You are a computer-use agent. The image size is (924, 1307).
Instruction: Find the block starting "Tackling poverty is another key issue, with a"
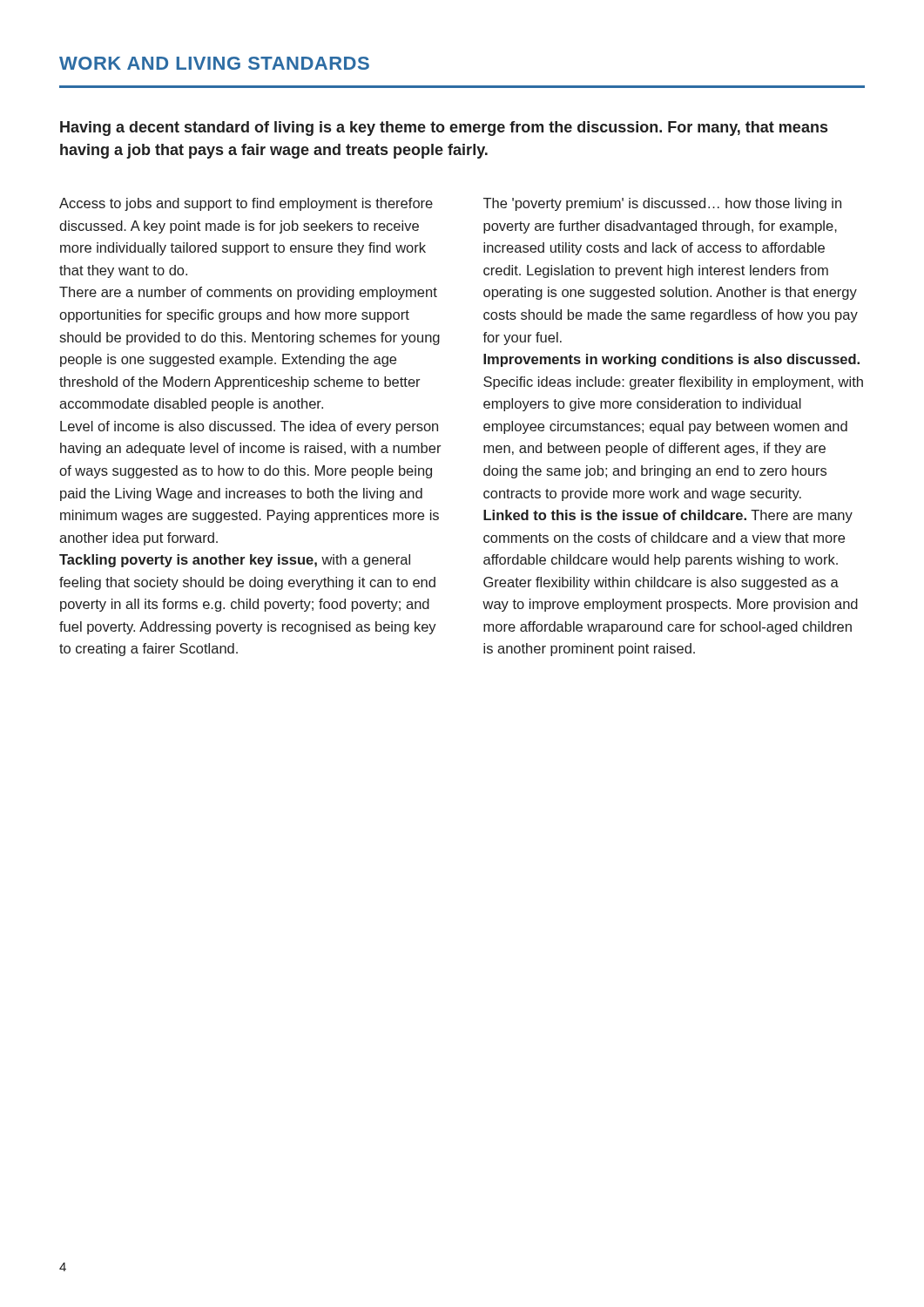pyautogui.click(x=250, y=605)
